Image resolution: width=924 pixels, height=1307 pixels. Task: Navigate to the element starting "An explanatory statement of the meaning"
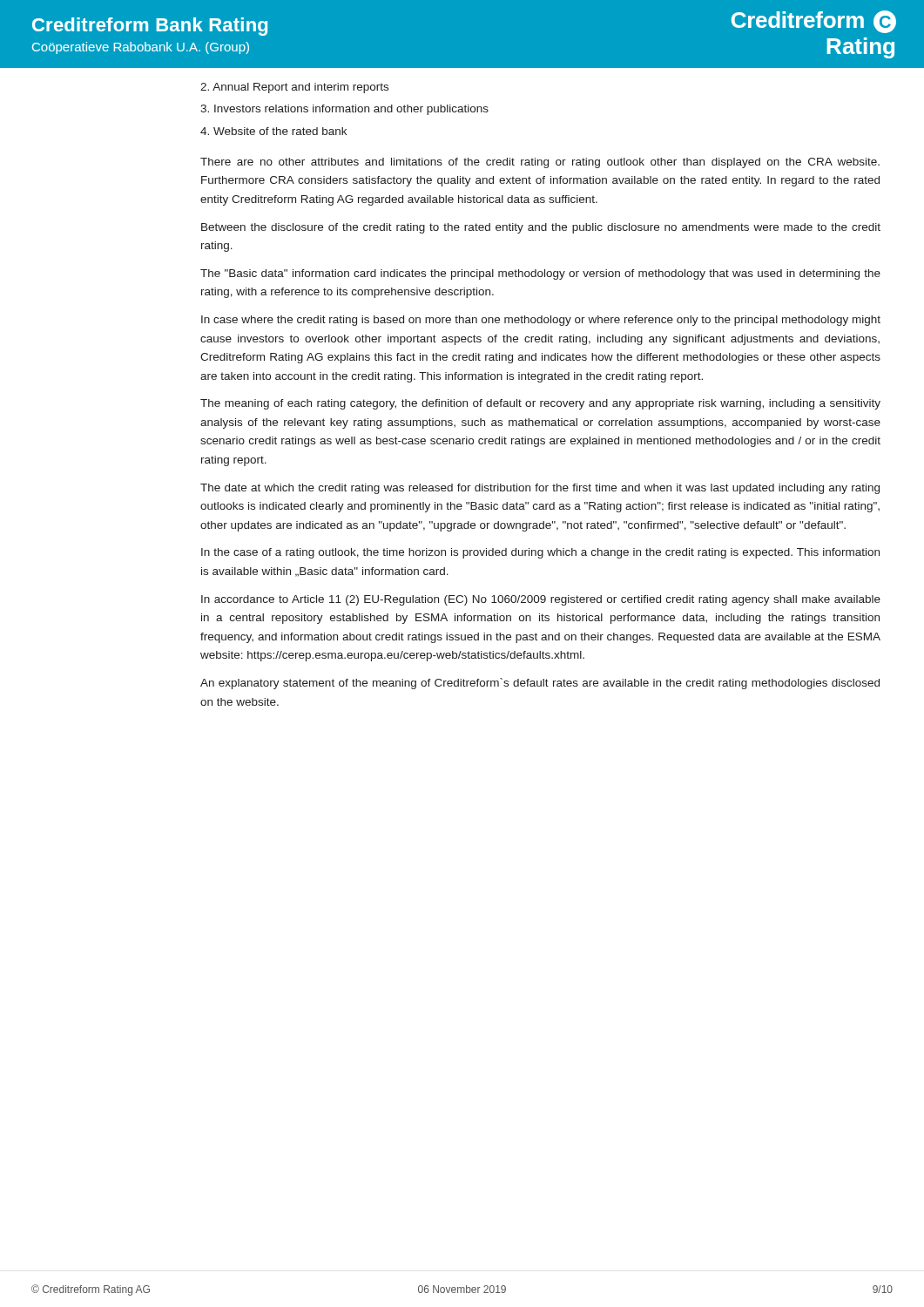coord(540,692)
